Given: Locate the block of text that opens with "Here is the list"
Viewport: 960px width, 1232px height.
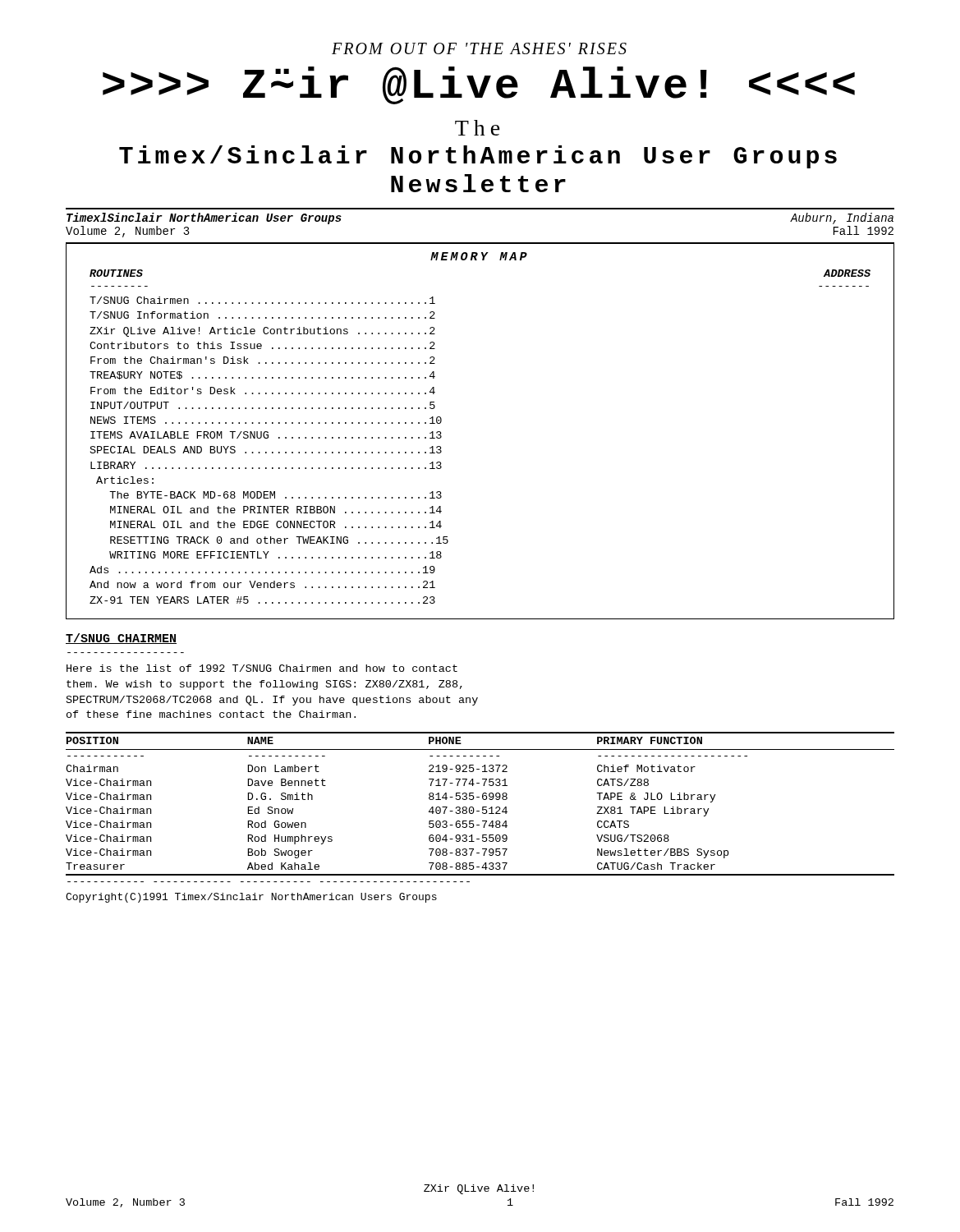Looking at the screenshot, I should [x=272, y=692].
